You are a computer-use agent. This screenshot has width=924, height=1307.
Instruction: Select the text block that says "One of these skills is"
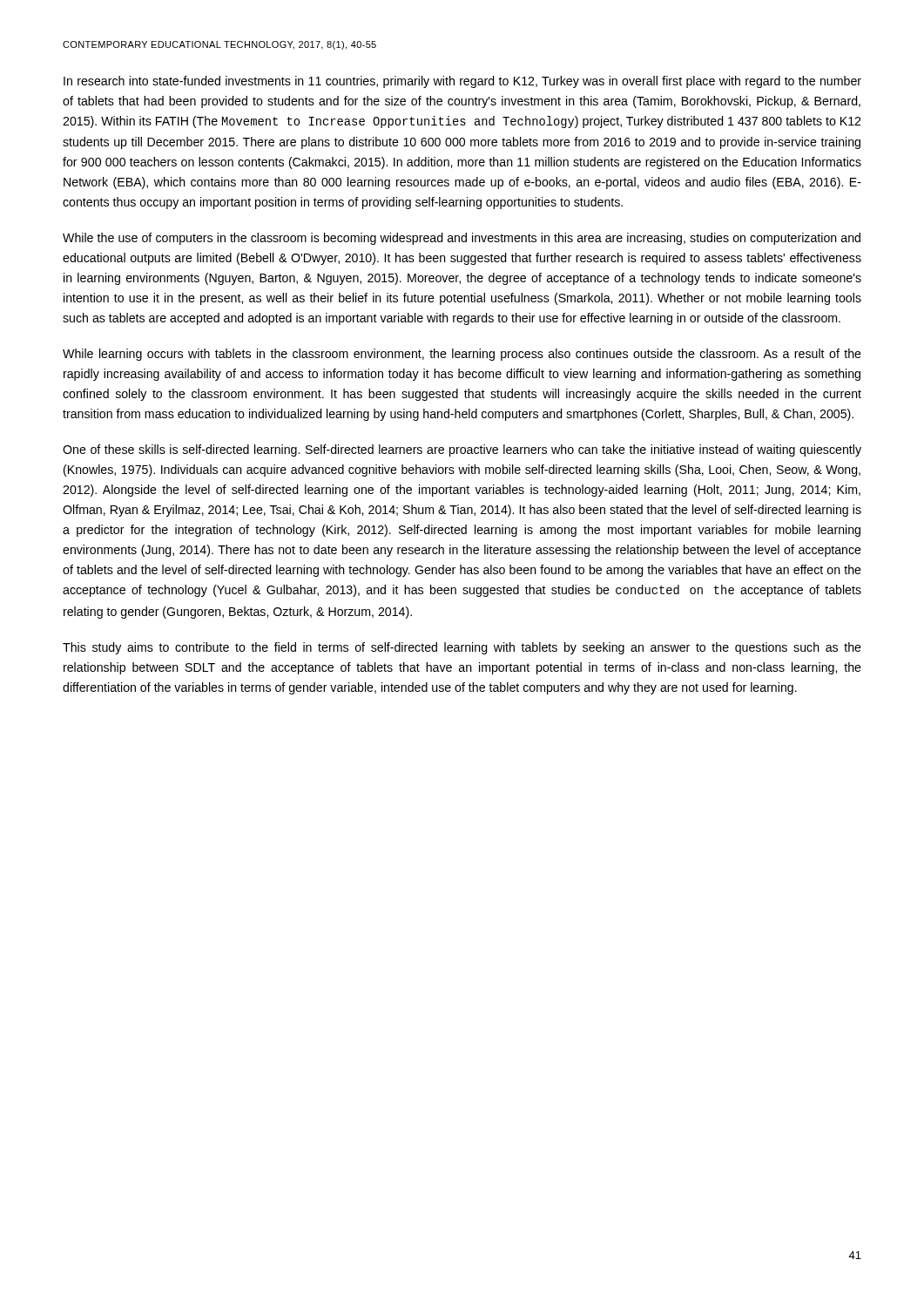coord(462,531)
